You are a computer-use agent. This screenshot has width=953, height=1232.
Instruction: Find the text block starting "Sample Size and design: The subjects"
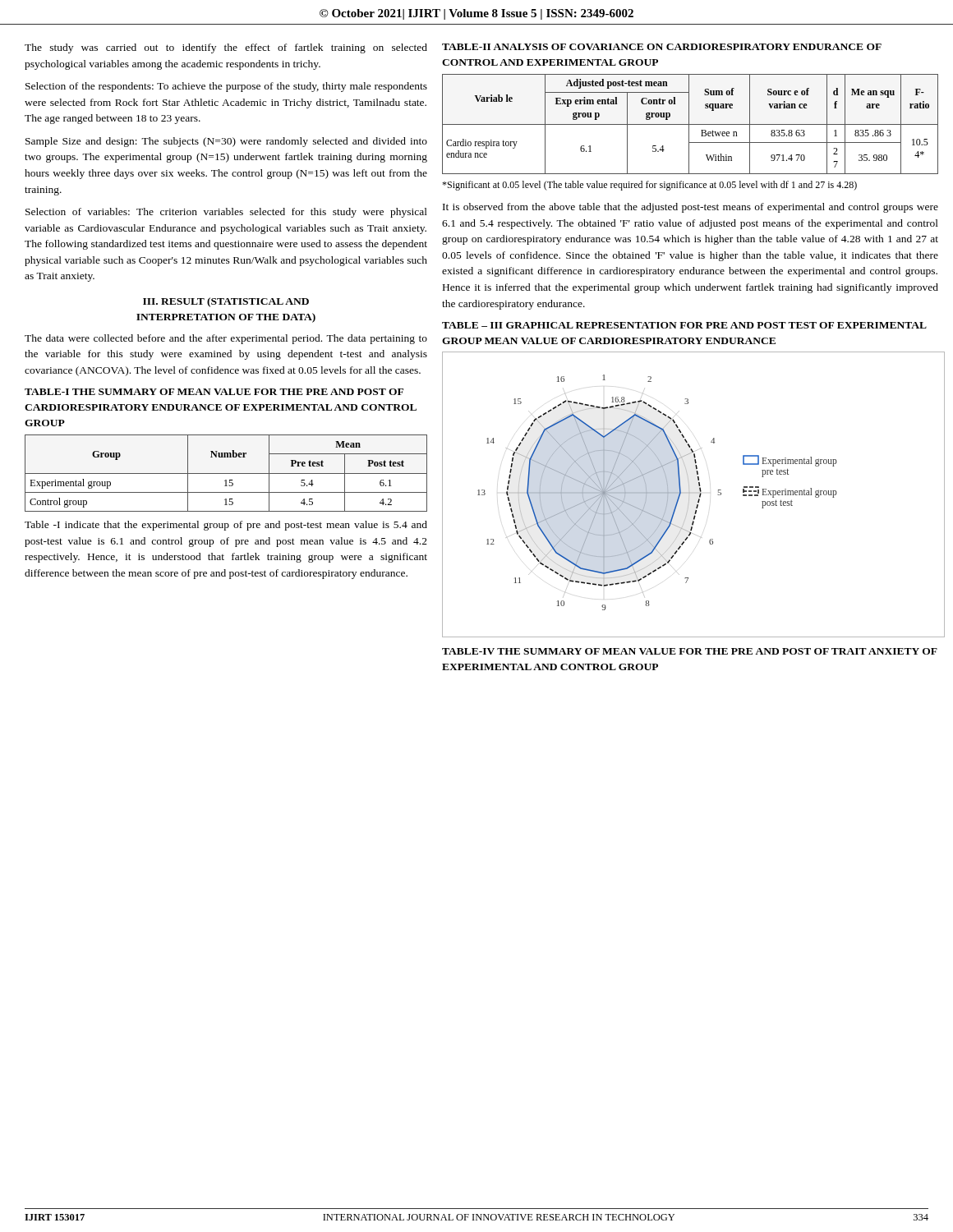pyautogui.click(x=226, y=165)
